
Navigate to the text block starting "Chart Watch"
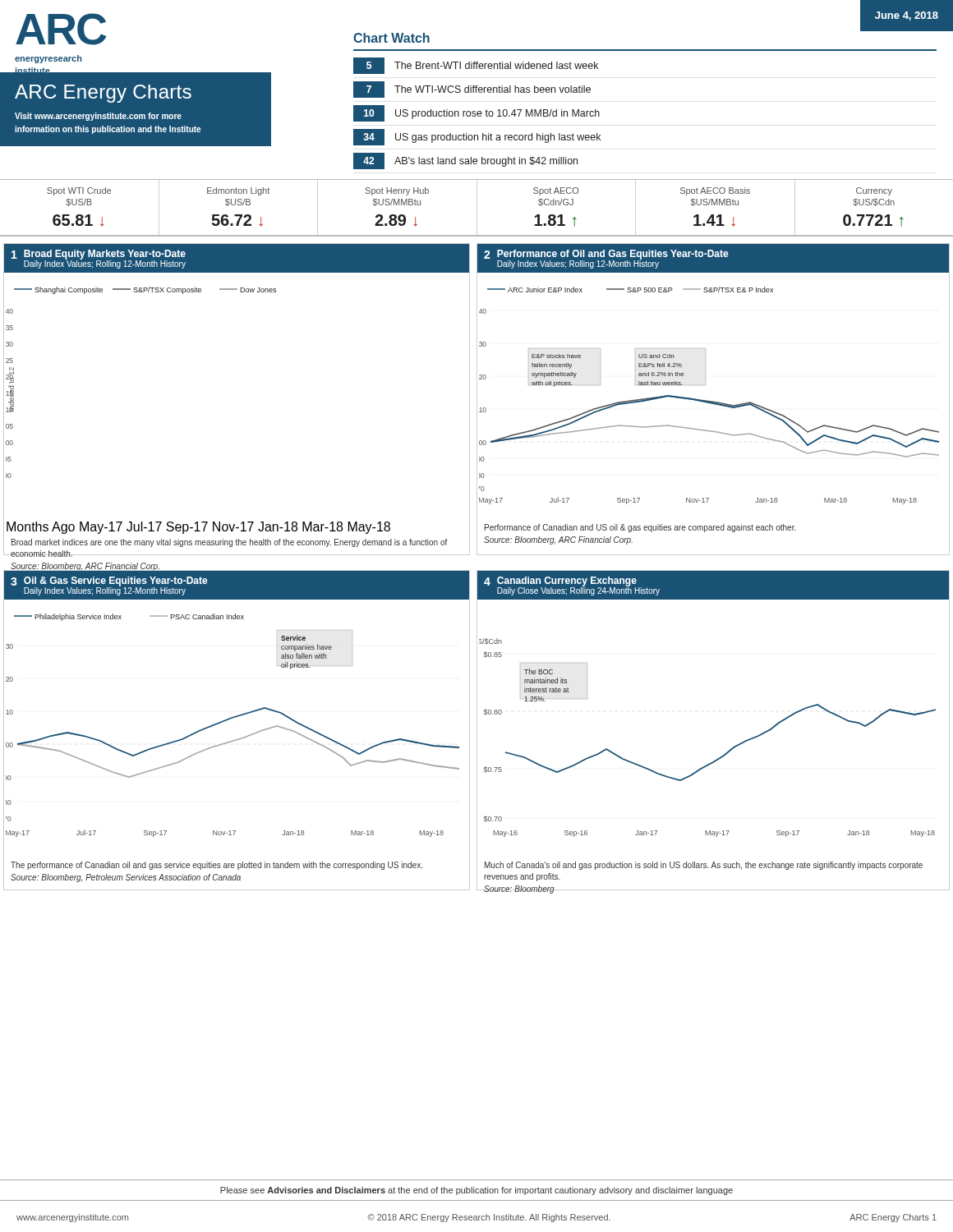pyautogui.click(x=645, y=41)
